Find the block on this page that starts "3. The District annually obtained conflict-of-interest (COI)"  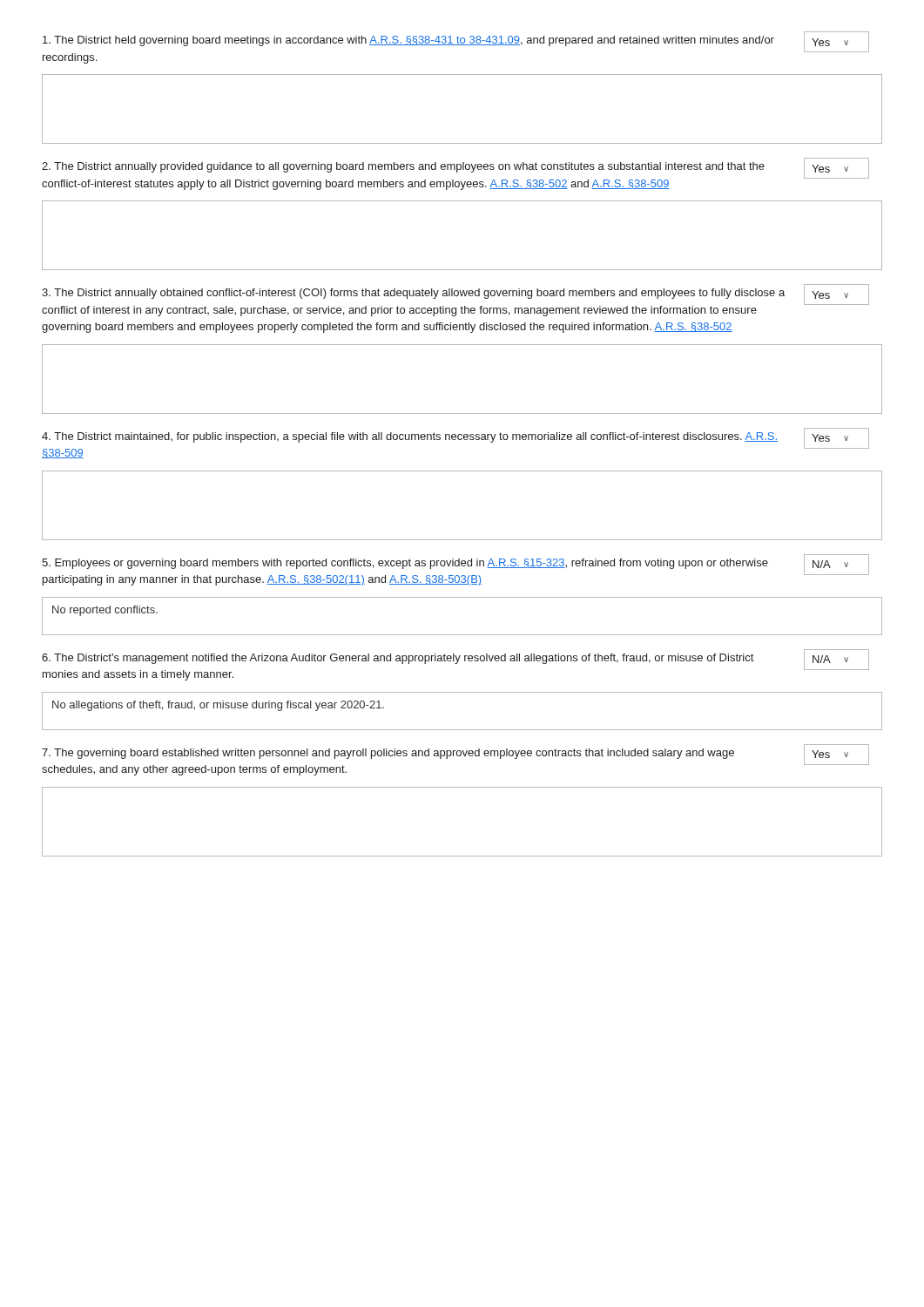coord(462,309)
